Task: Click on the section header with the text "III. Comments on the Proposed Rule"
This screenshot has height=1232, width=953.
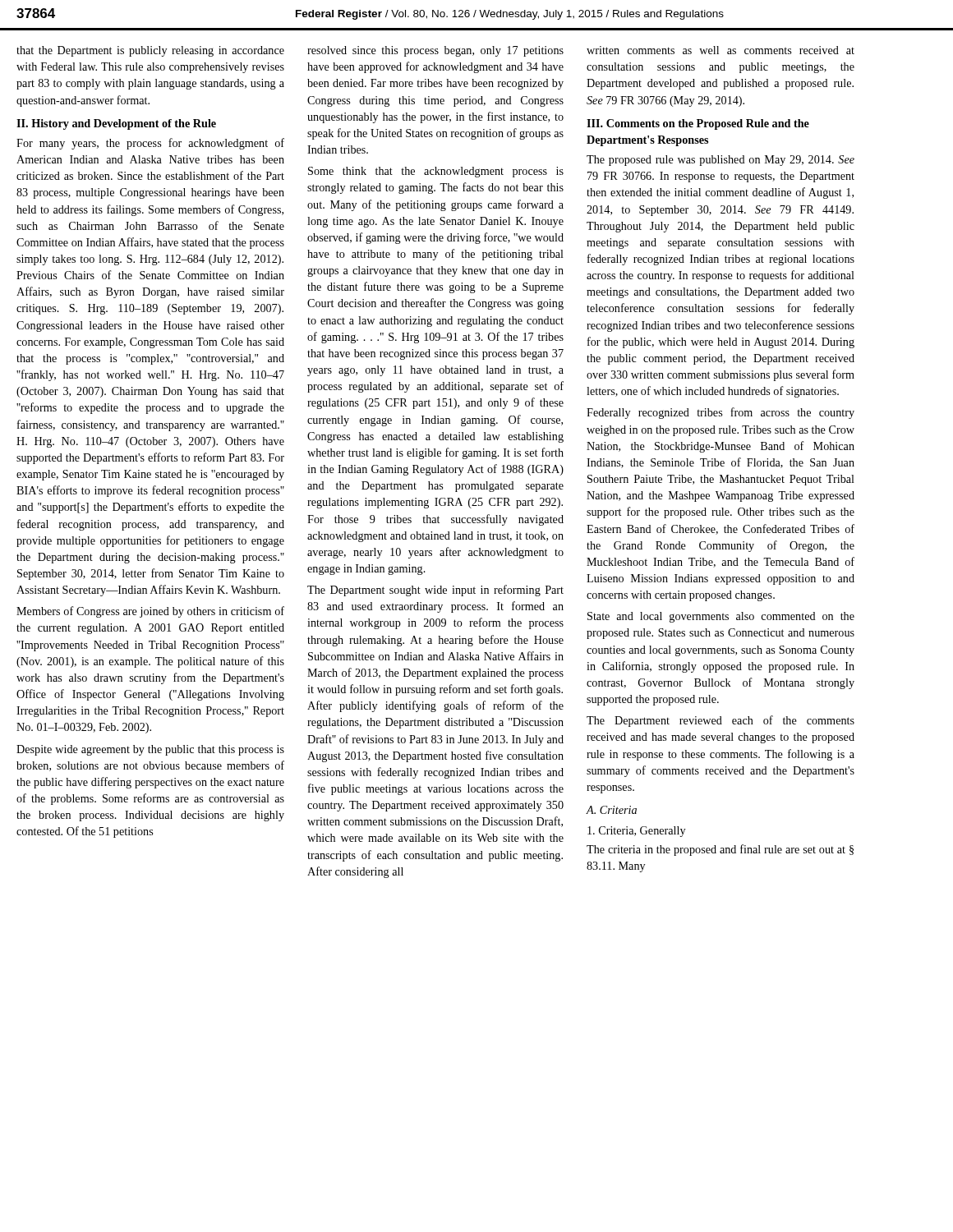Action: click(698, 131)
